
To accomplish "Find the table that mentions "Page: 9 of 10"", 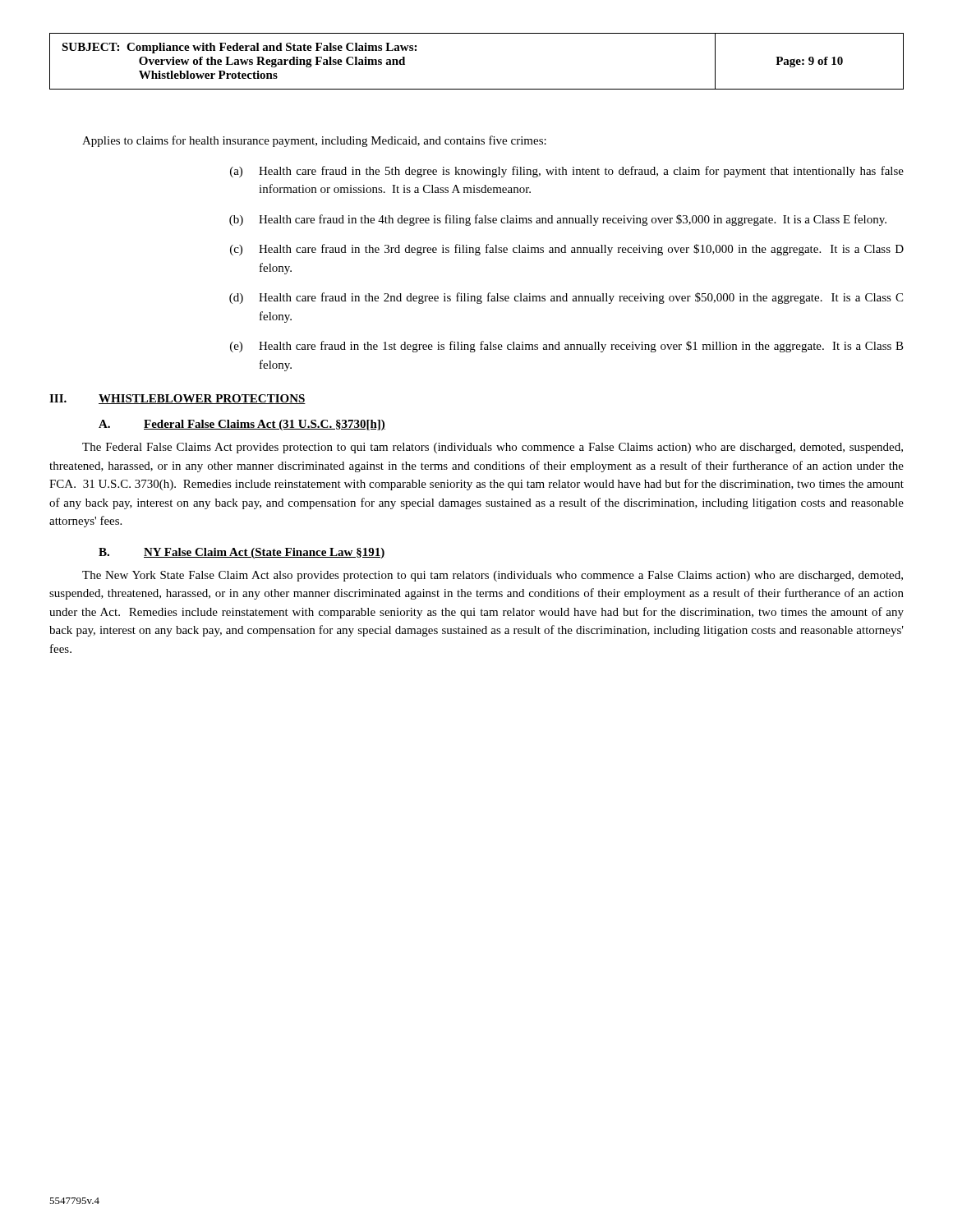I will (x=476, y=61).
